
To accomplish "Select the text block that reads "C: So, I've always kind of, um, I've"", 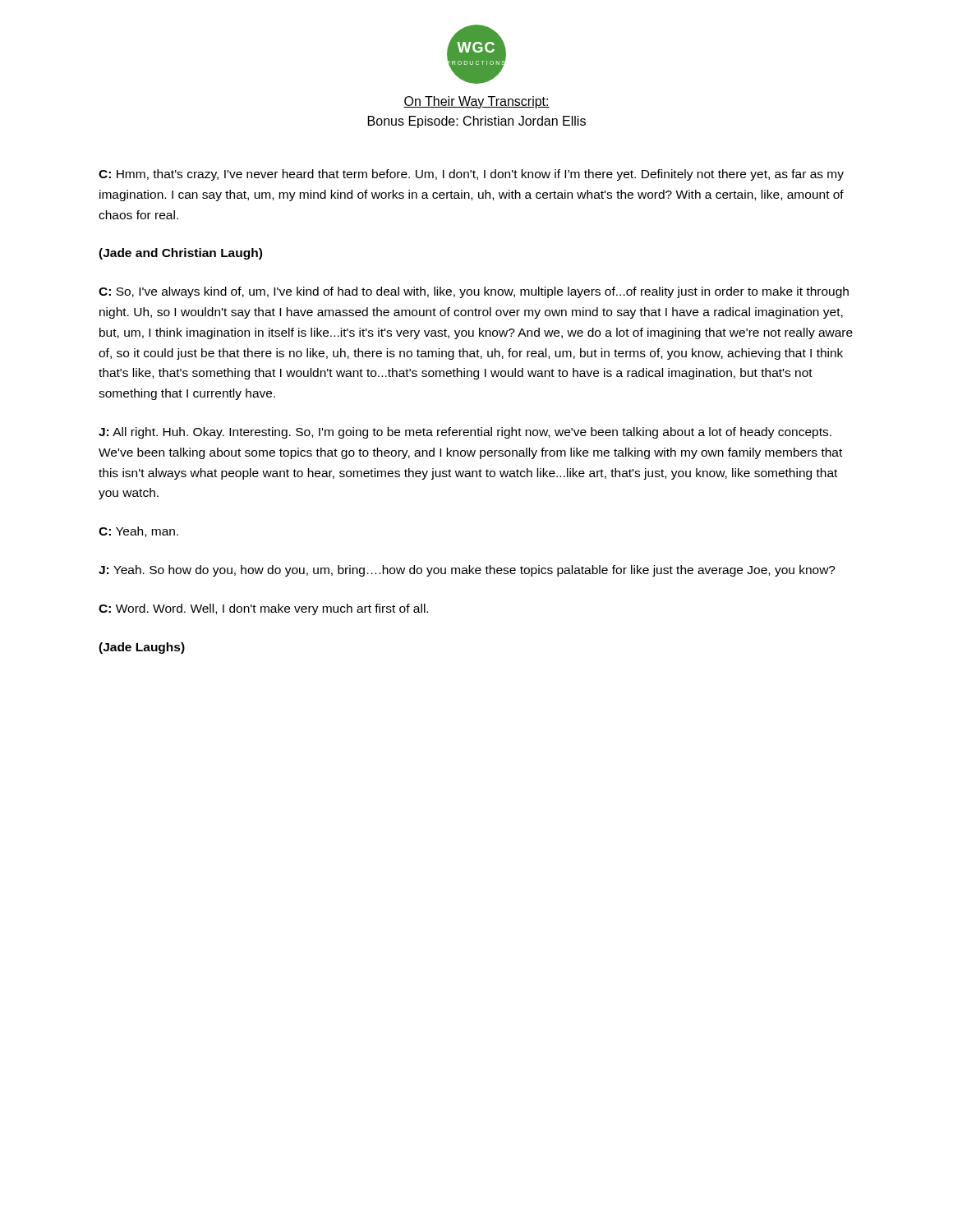I will [x=476, y=342].
